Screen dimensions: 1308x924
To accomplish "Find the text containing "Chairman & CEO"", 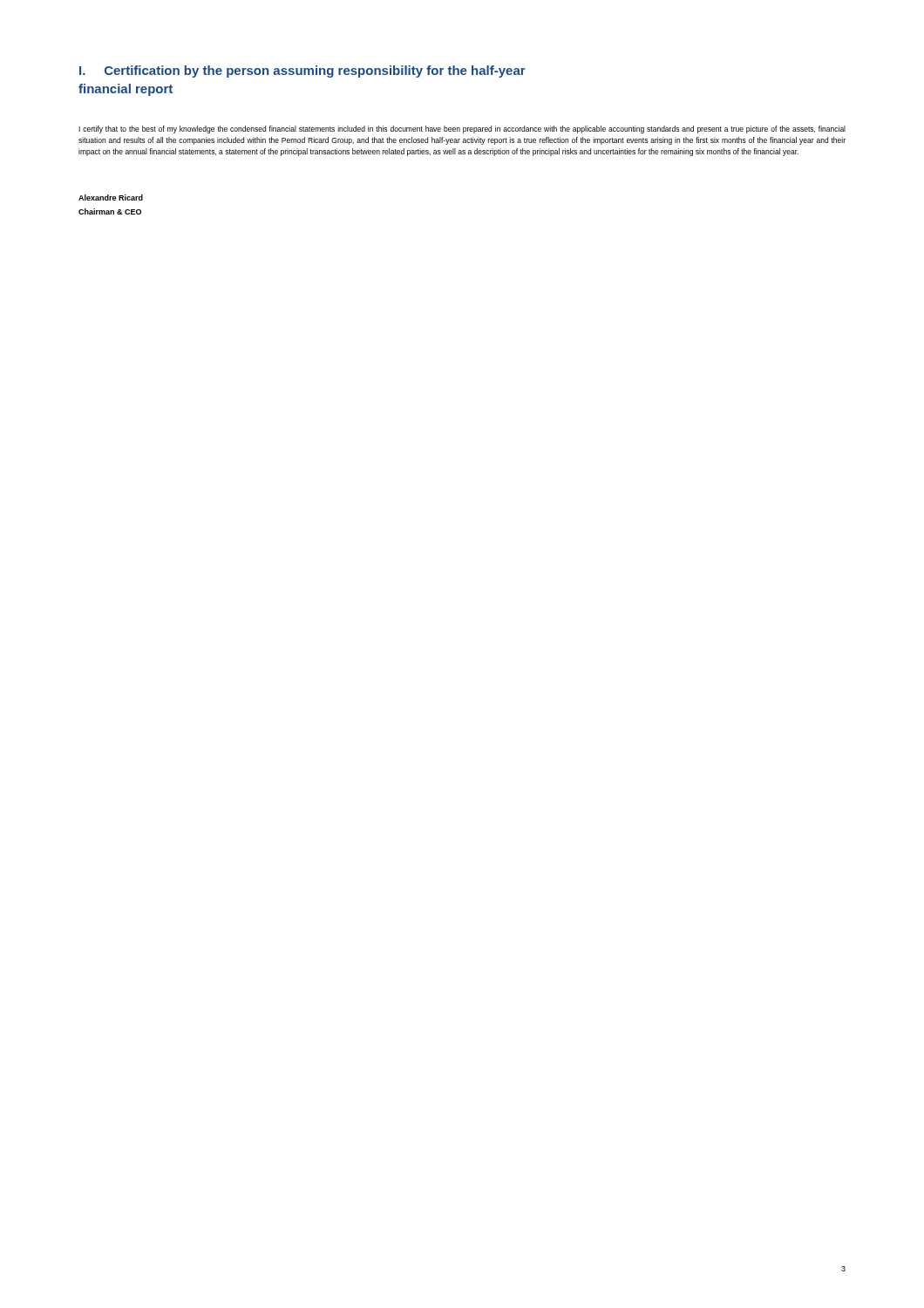I will 110,211.
